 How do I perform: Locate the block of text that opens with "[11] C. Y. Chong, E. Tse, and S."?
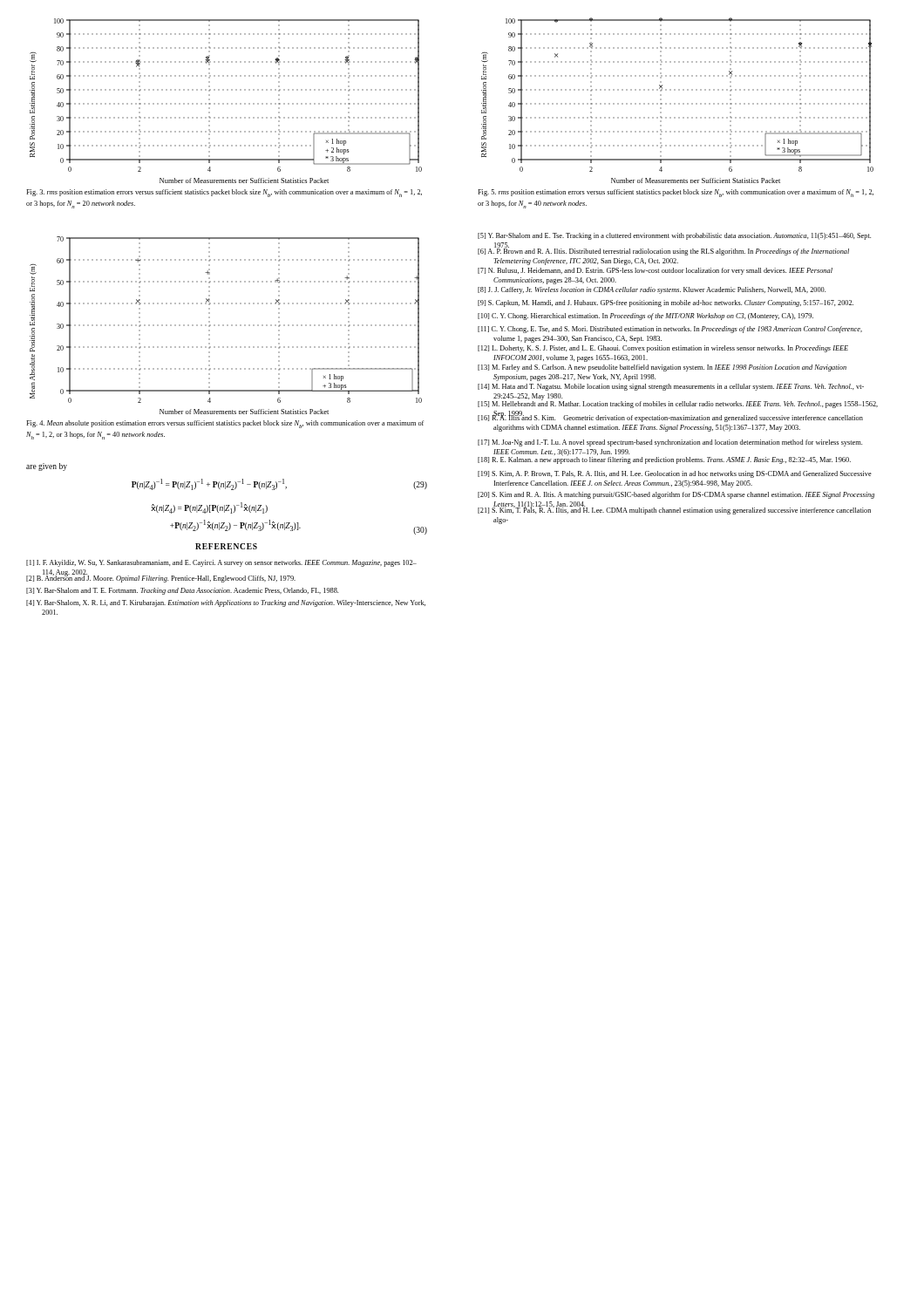point(678,334)
